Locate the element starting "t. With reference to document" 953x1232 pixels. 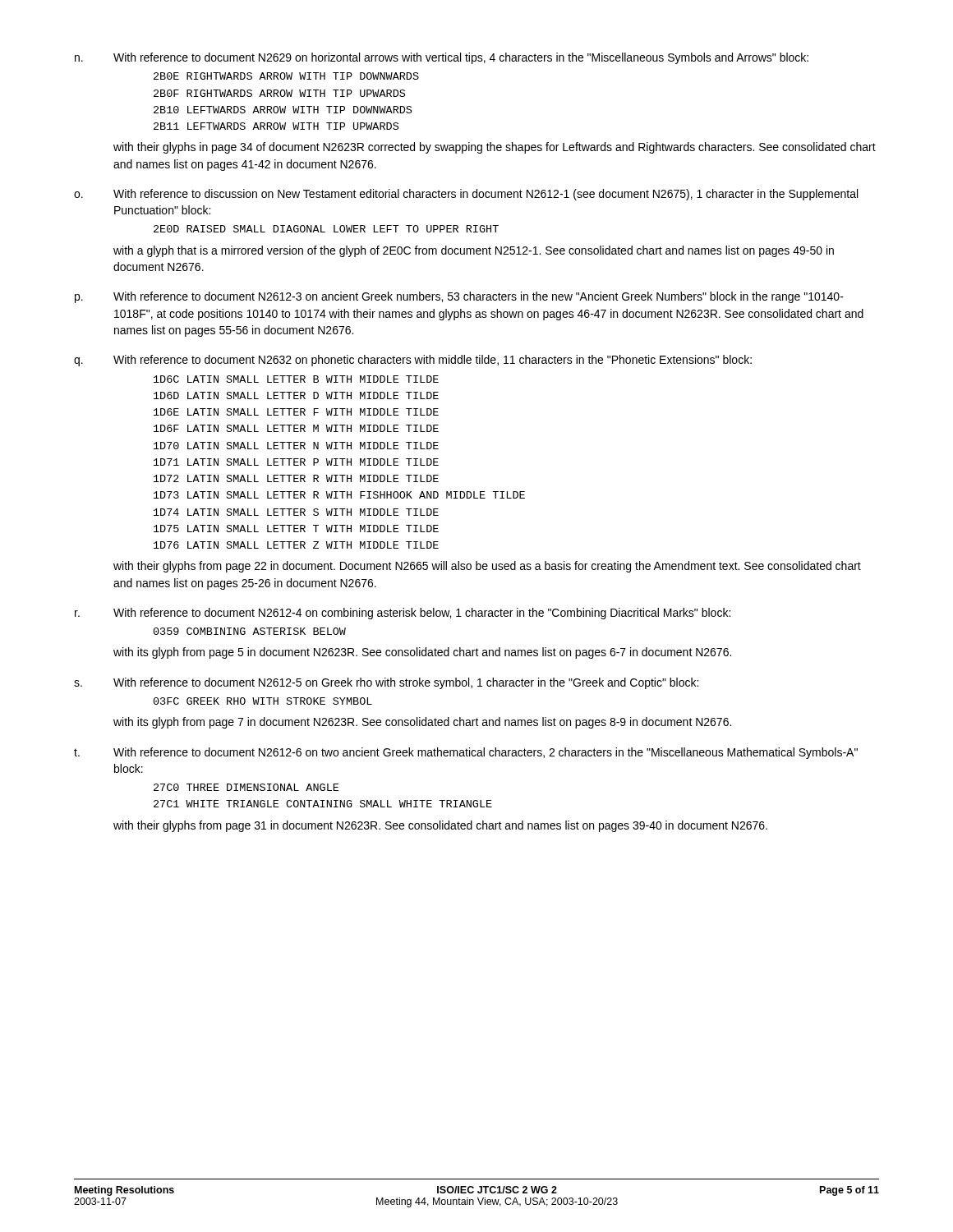(x=476, y=789)
